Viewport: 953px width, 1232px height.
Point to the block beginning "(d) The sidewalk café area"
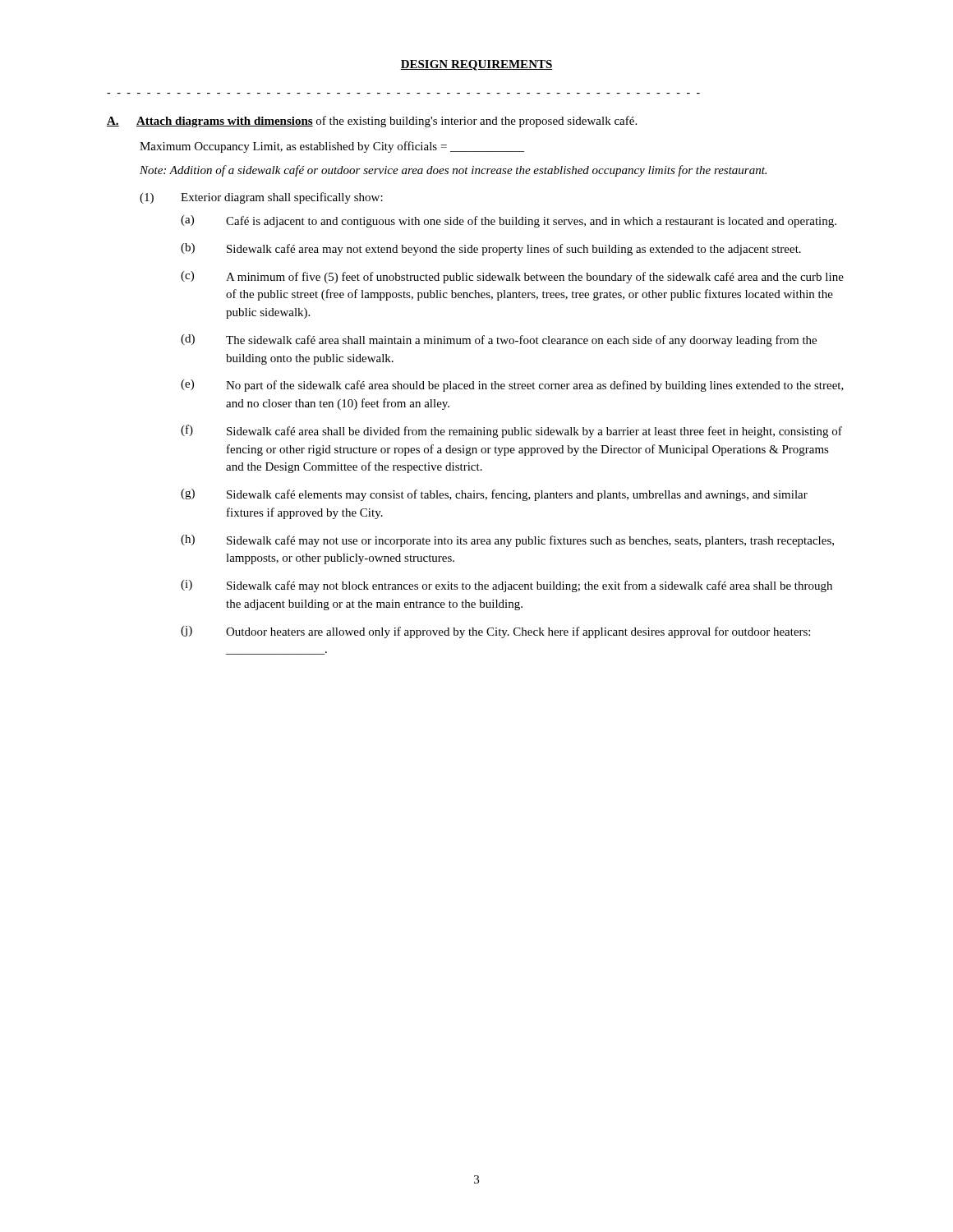coord(513,350)
